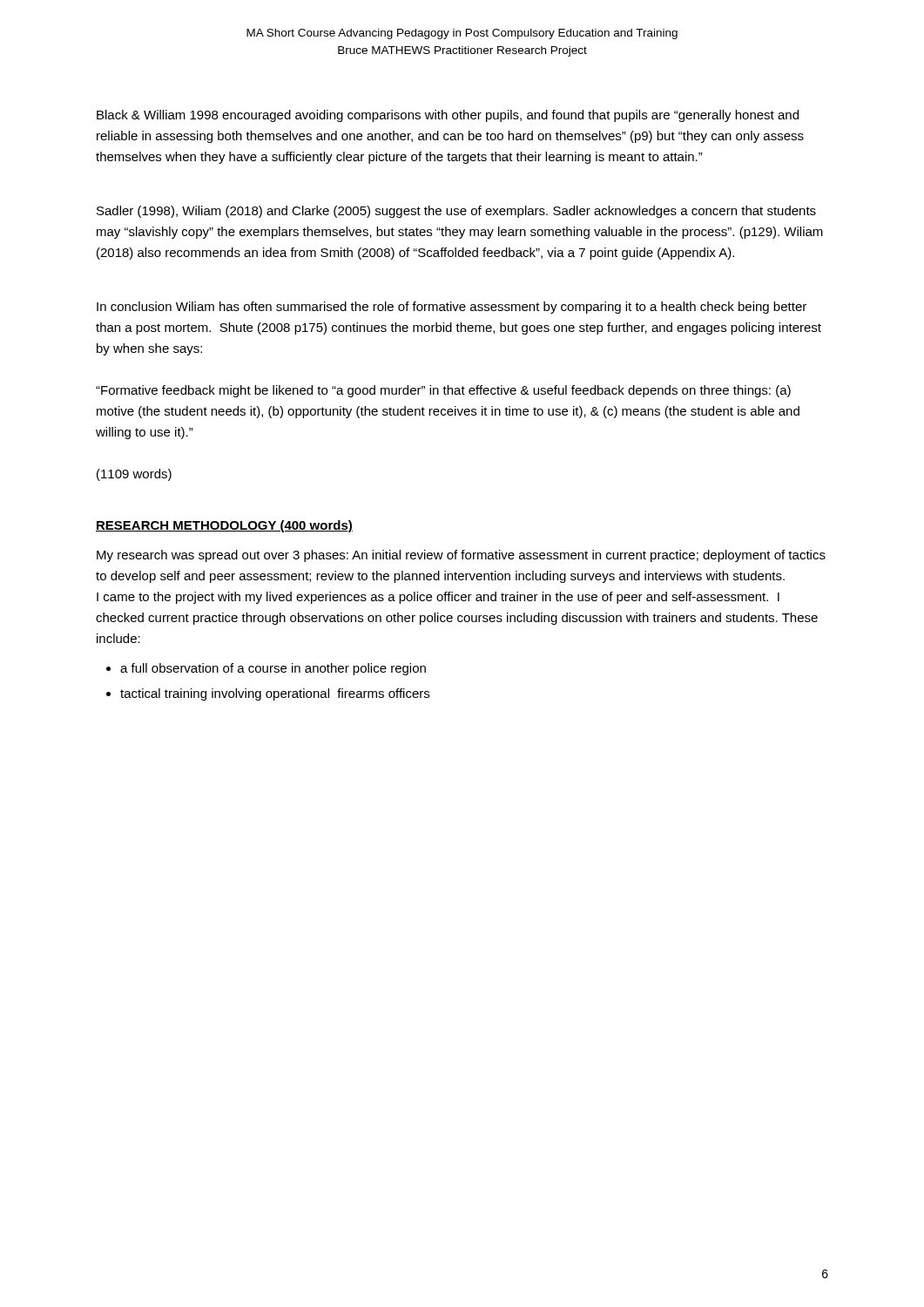Navigate to the block starting "RESEARCH METHODOLOGY (400 words)"
The image size is (924, 1307).
(x=224, y=525)
